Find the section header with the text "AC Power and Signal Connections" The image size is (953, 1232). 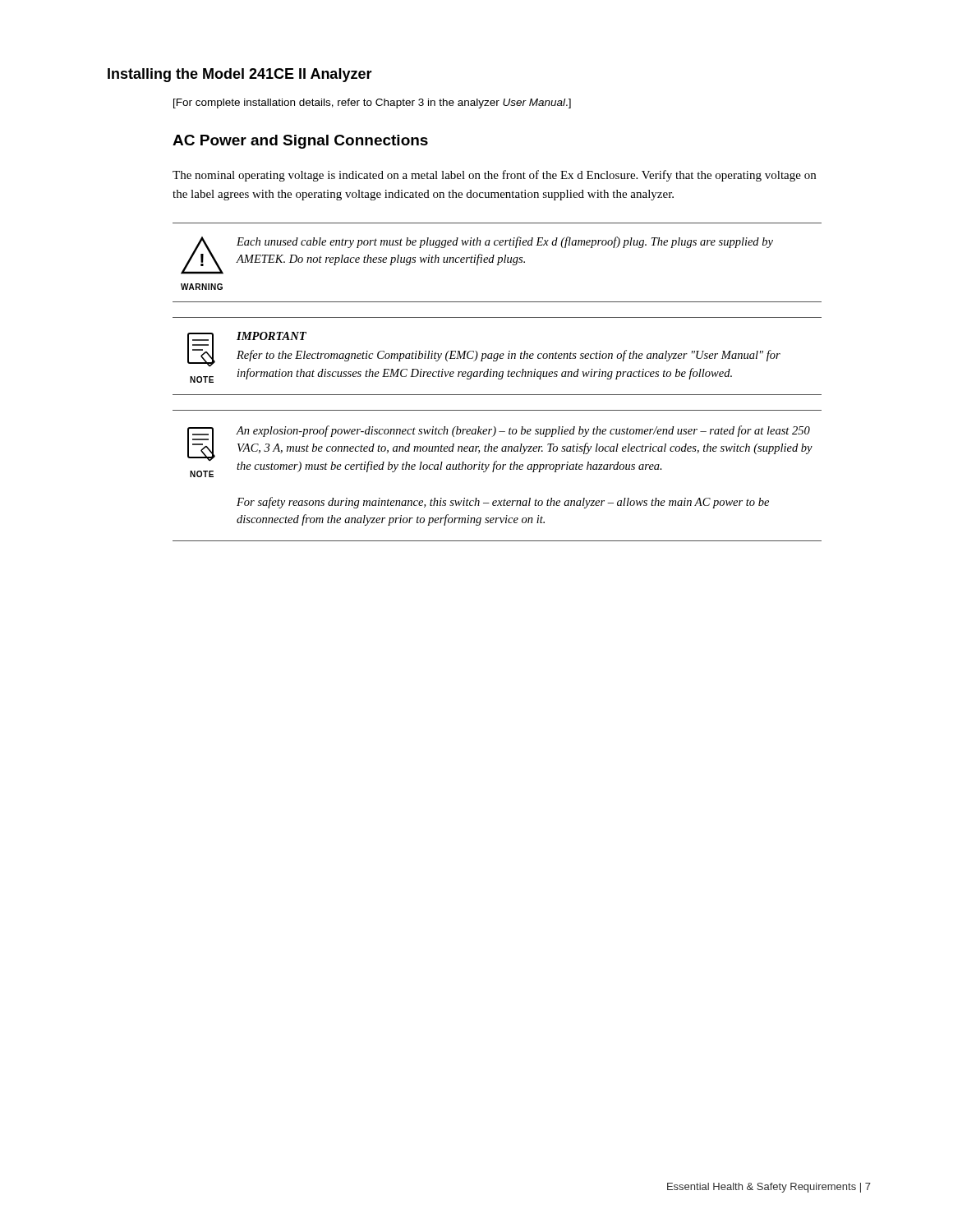[x=300, y=140]
